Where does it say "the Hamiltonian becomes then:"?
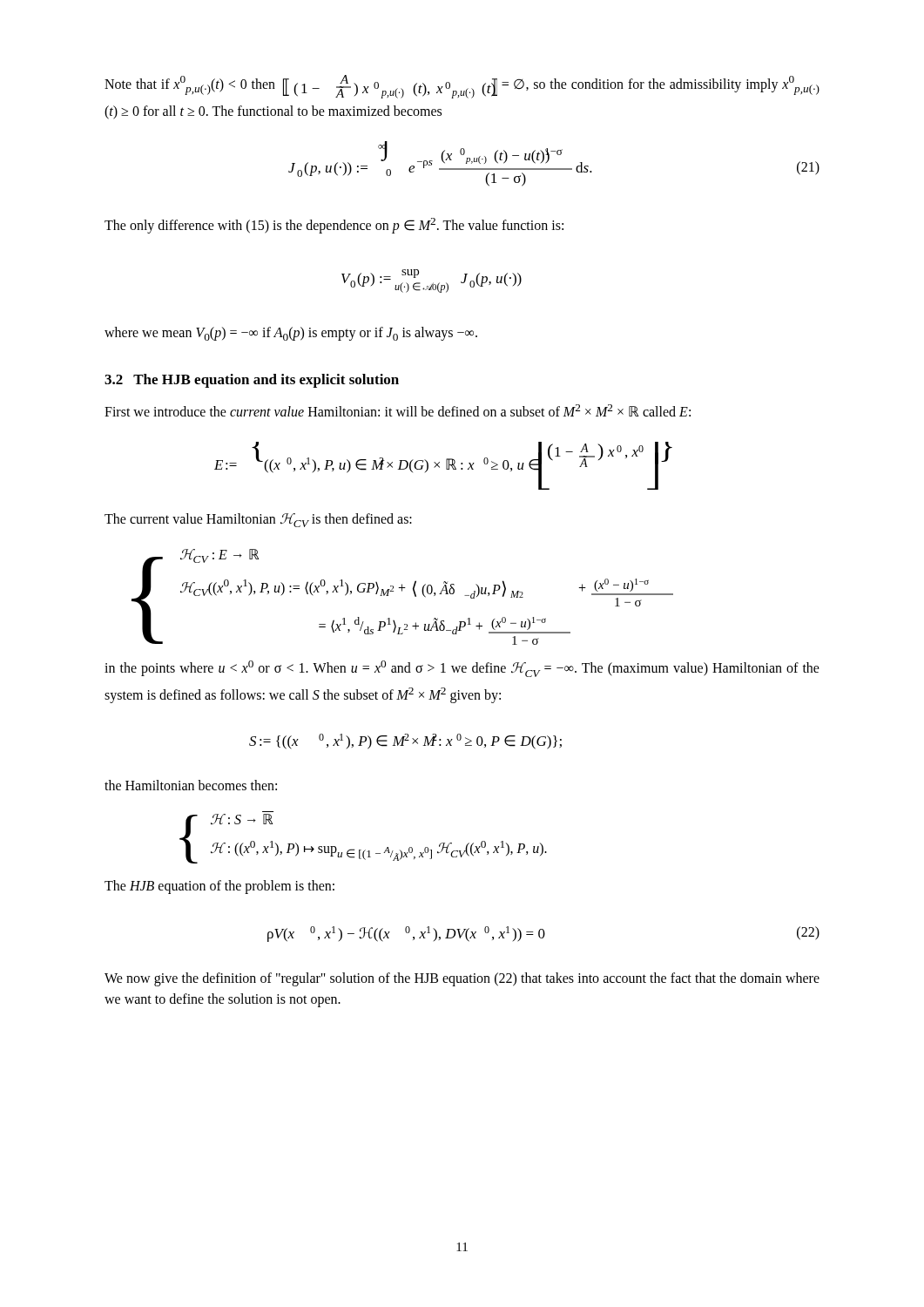 [x=191, y=786]
